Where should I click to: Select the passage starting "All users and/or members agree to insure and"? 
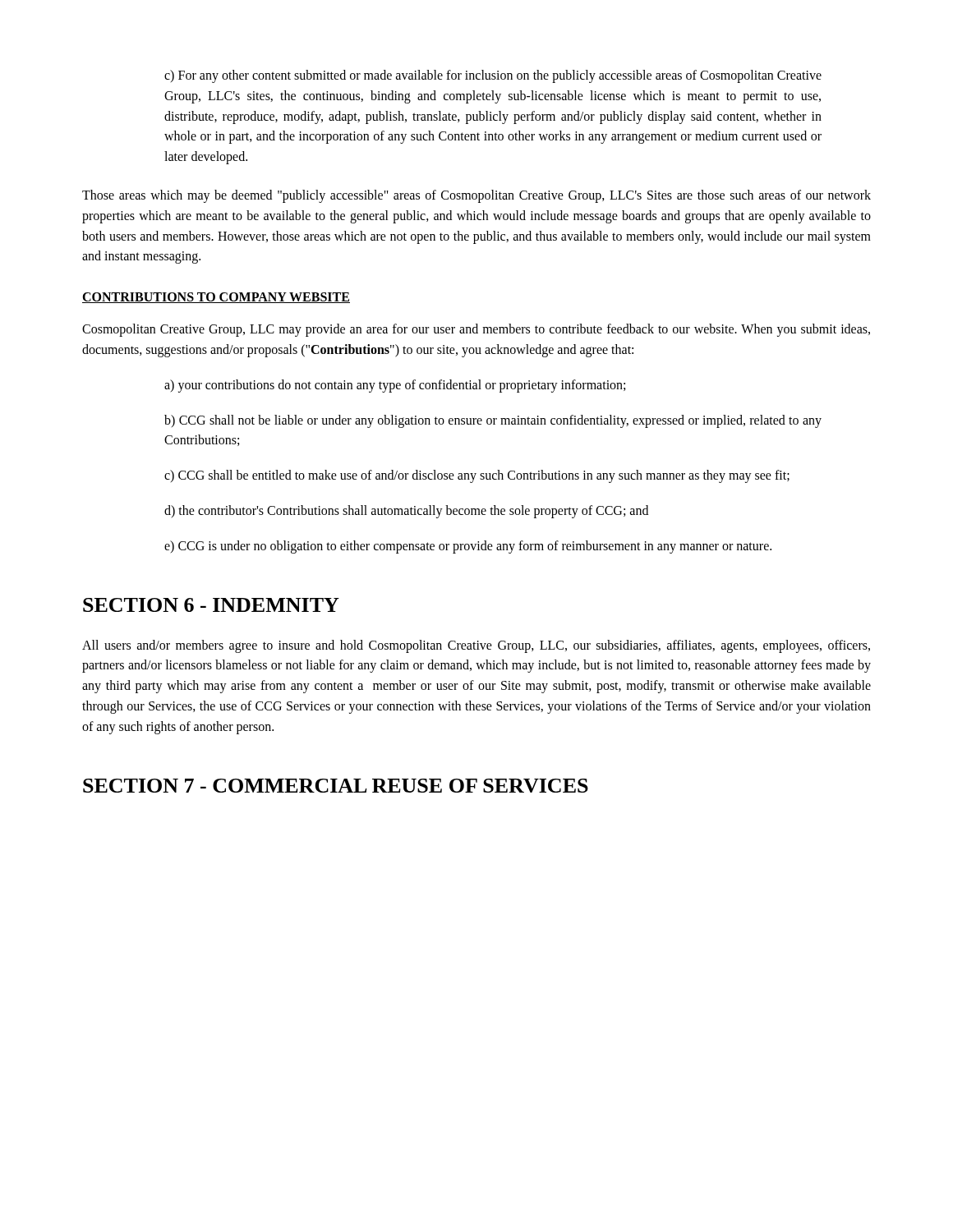pyautogui.click(x=476, y=686)
